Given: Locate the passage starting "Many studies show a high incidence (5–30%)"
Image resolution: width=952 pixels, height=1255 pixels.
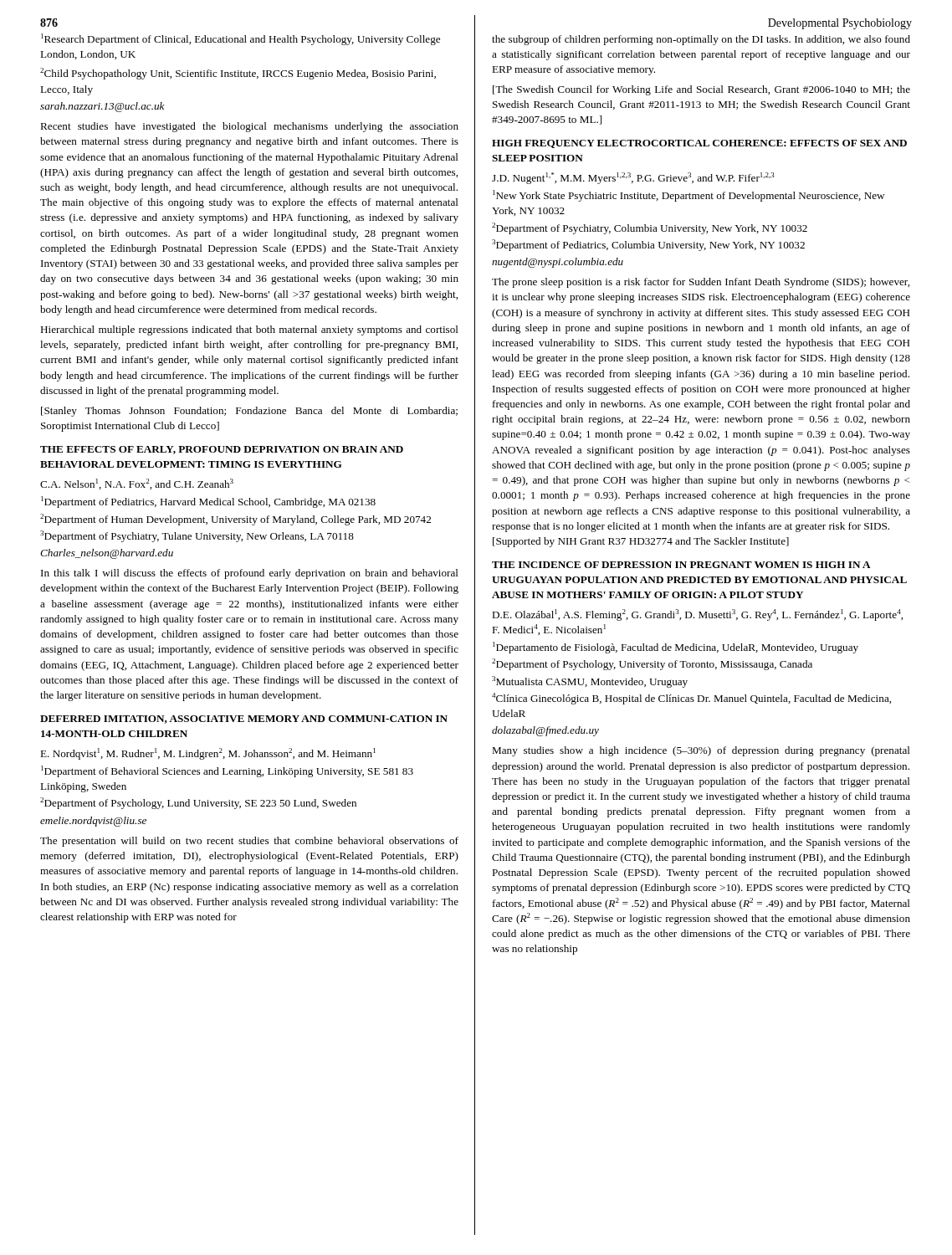Looking at the screenshot, I should click(701, 849).
